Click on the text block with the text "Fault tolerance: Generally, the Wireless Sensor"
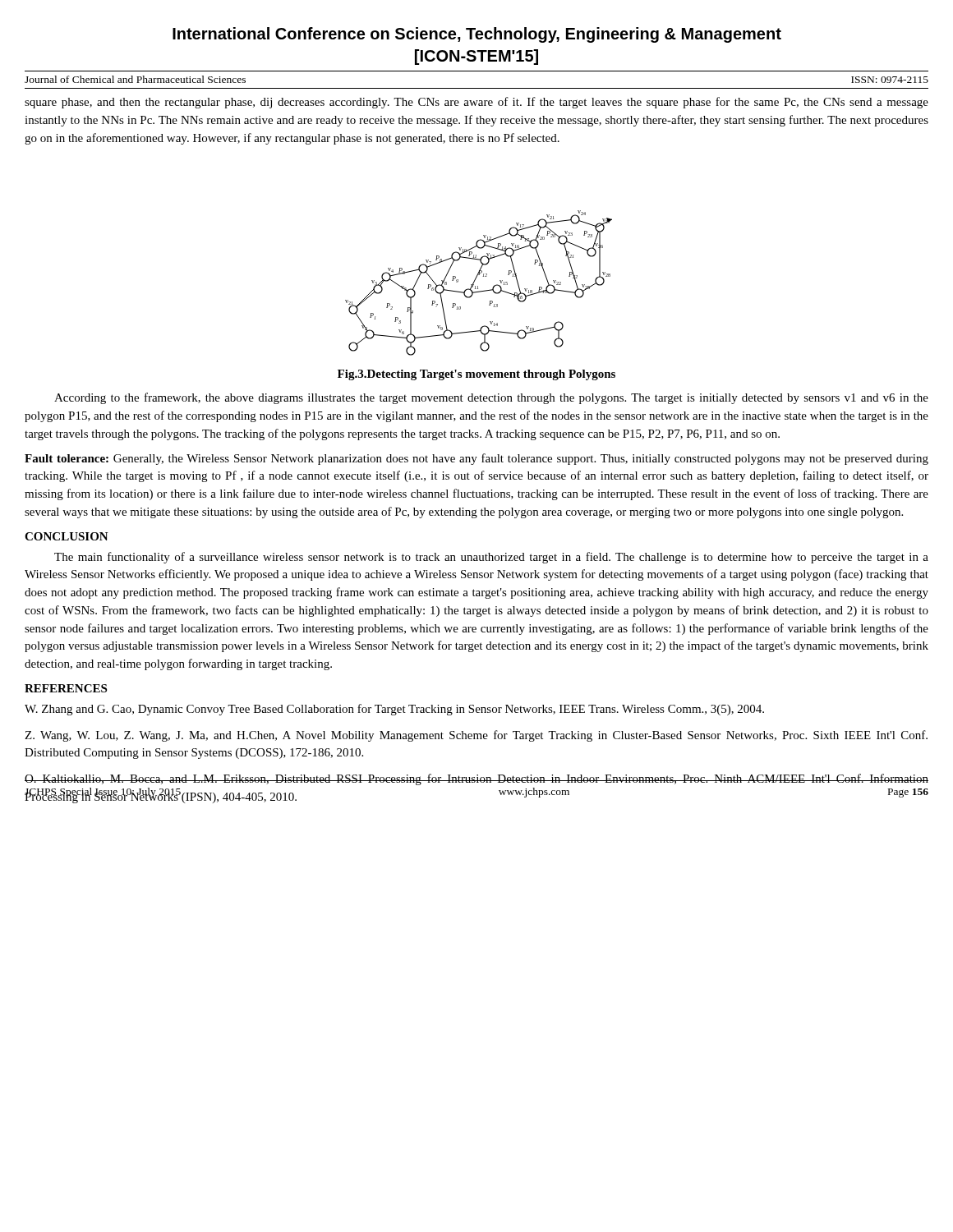This screenshot has width=953, height=1232. (476, 485)
